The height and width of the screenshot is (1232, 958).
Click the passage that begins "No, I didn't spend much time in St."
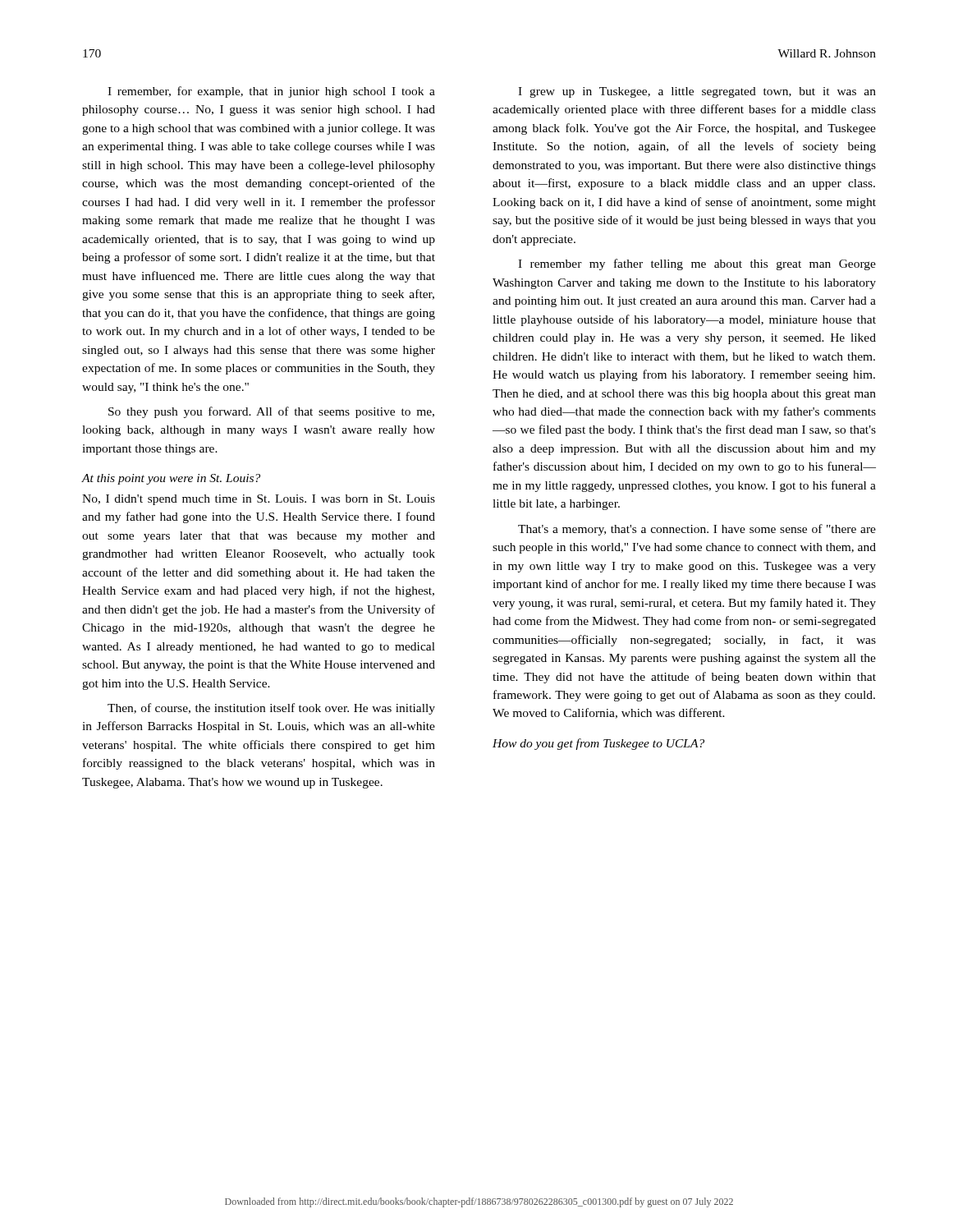coord(259,591)
